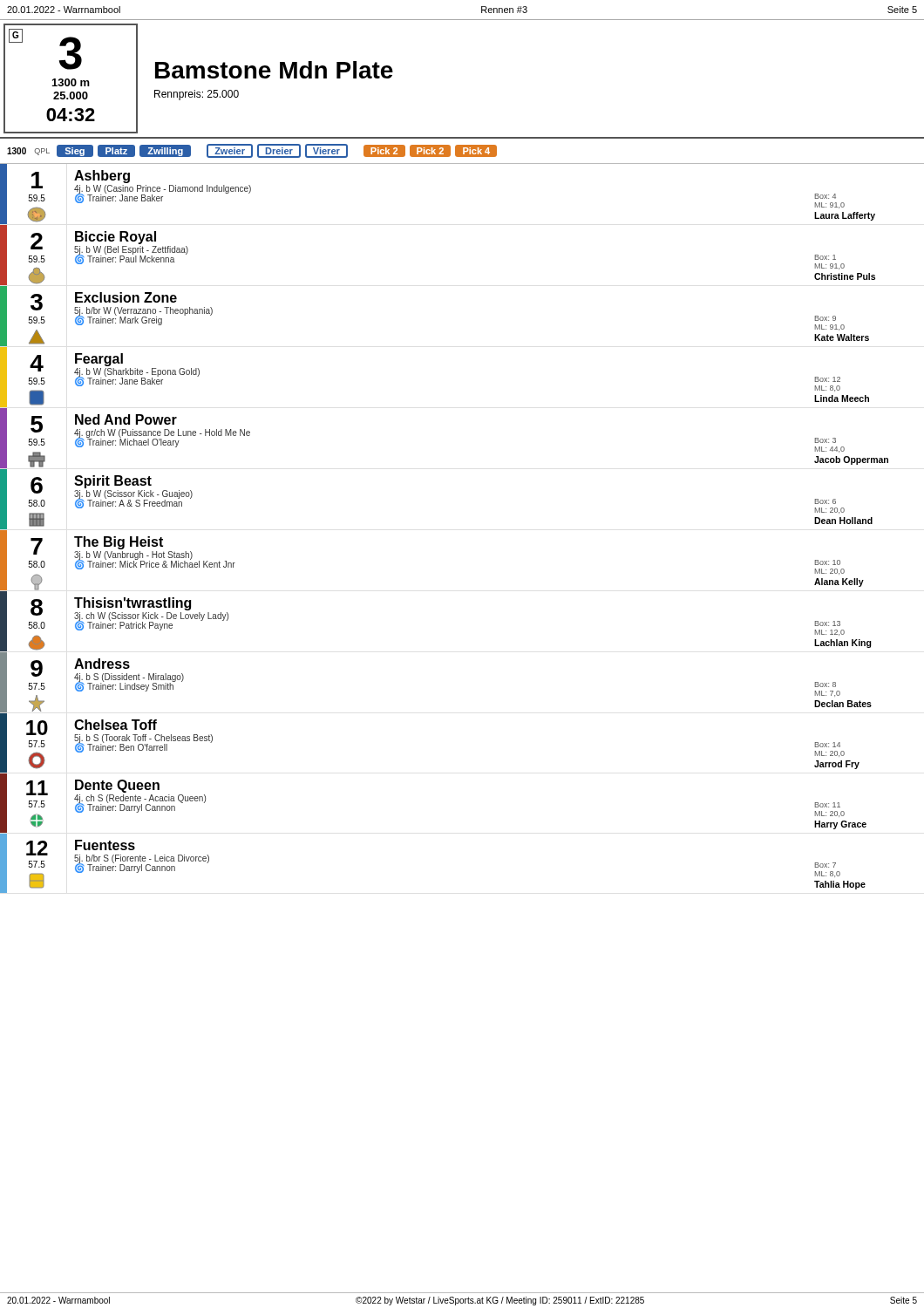The image size is (924, 1308).
Task: Click on the text block starting "10 57.5 Chelsea"
Action: 122,744
